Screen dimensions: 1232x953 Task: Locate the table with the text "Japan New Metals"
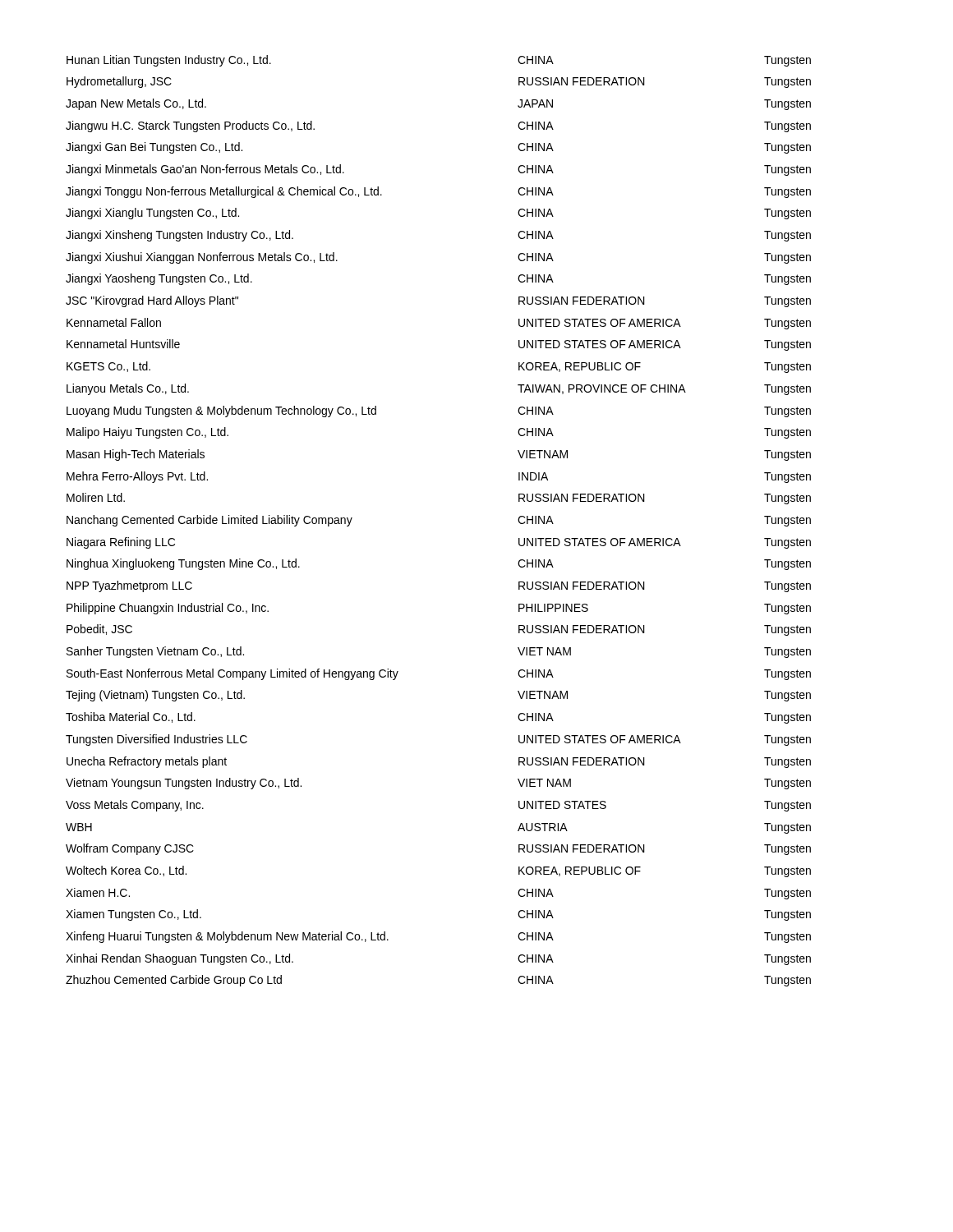point(476,521)
